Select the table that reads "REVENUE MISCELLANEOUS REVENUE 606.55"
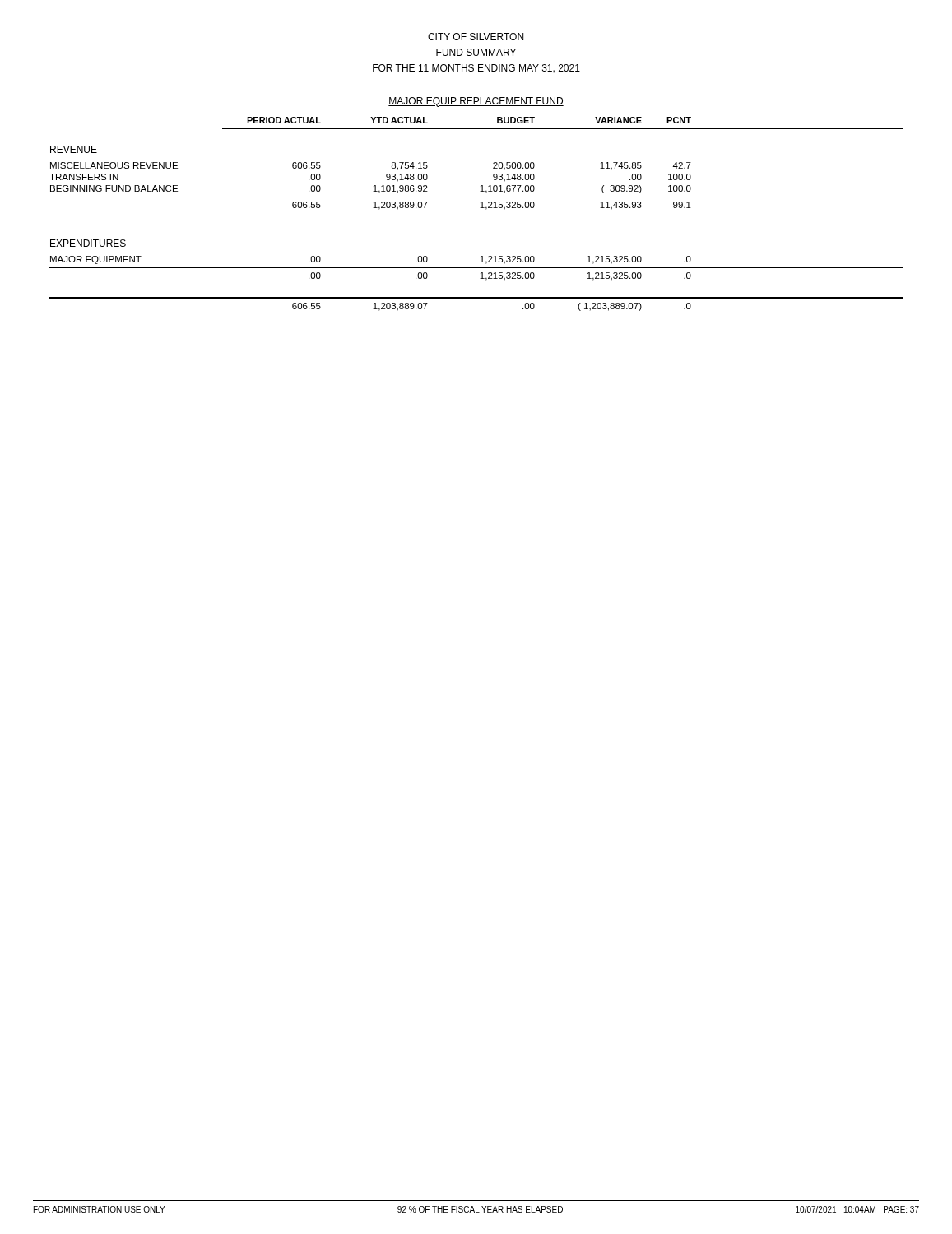The image size is (952, 1234). pyautogui.click(x=476, y=227)
